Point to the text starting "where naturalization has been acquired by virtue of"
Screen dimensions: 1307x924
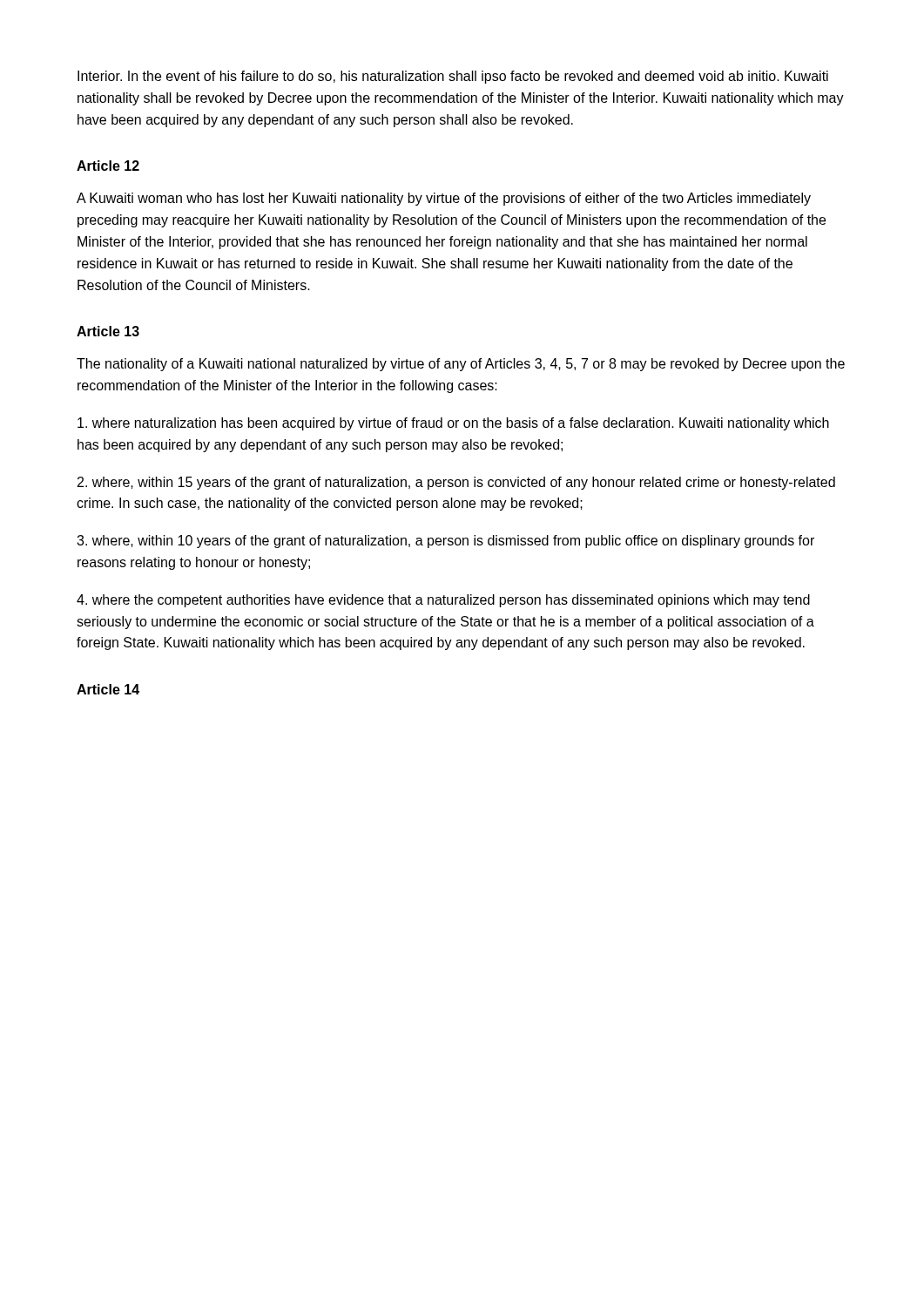[x=462, y=435]
